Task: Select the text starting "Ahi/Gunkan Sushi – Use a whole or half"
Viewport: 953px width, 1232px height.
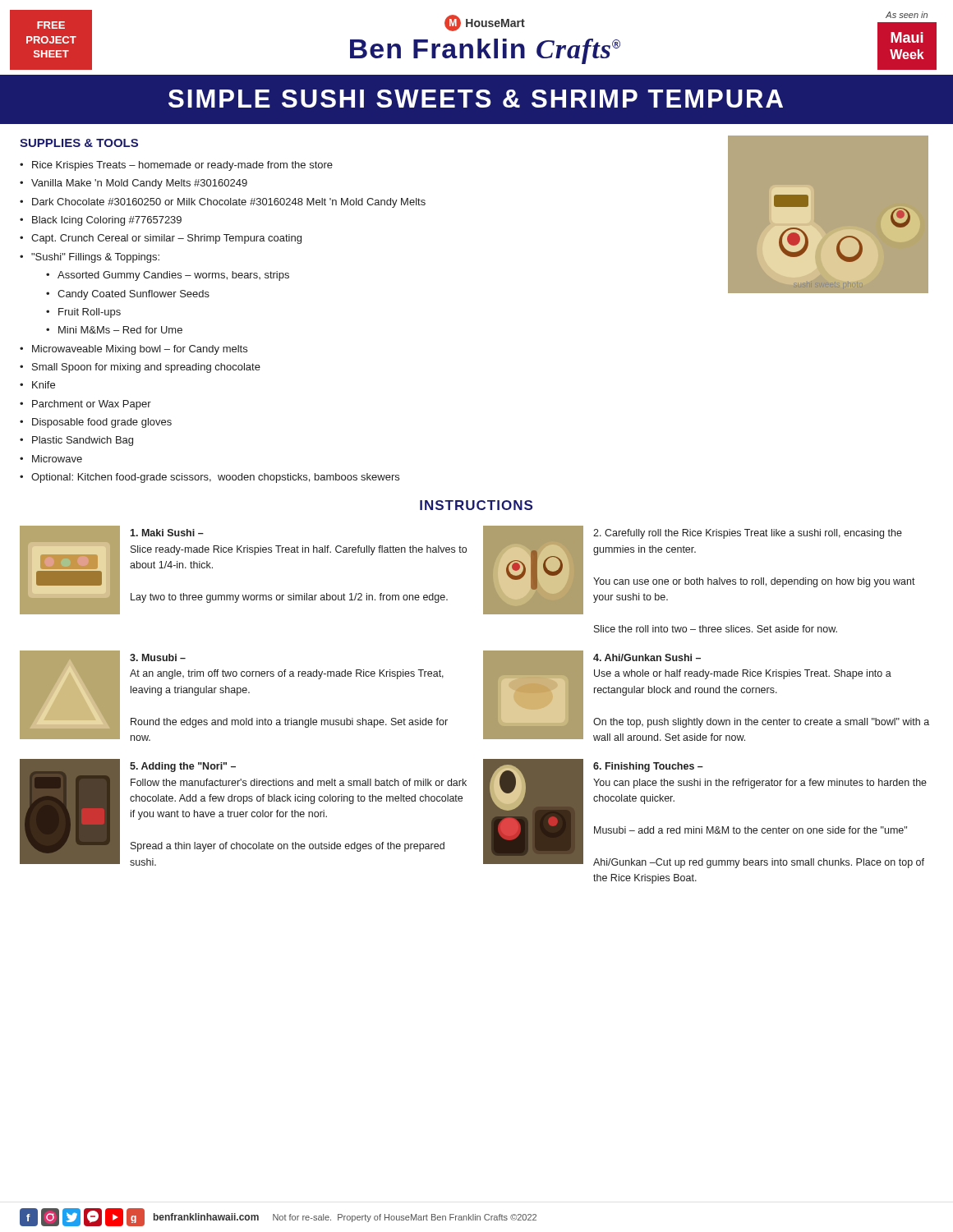Action: pos(761,698)
